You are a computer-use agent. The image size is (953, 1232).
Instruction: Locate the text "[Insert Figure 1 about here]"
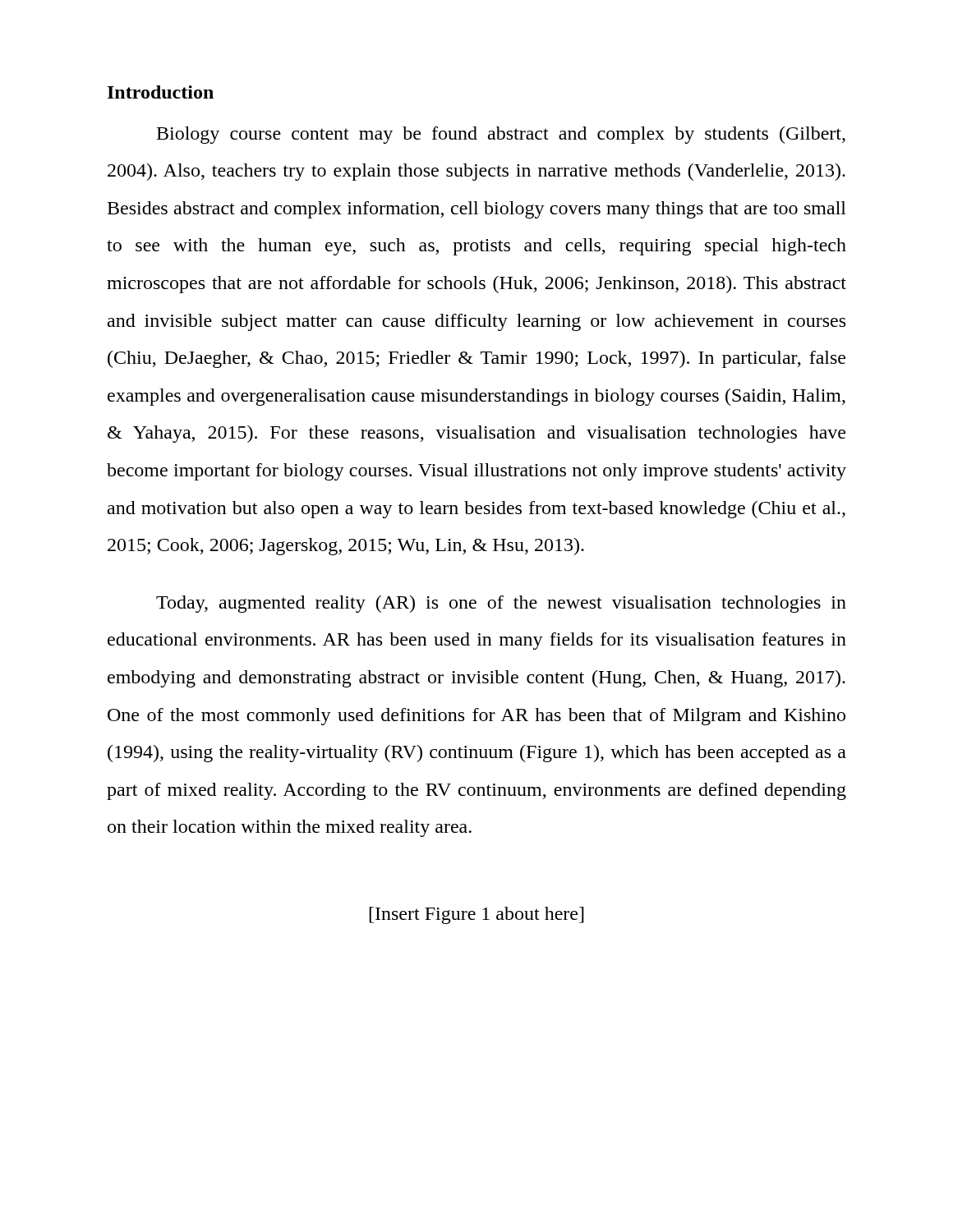click(x=476, y=913)
